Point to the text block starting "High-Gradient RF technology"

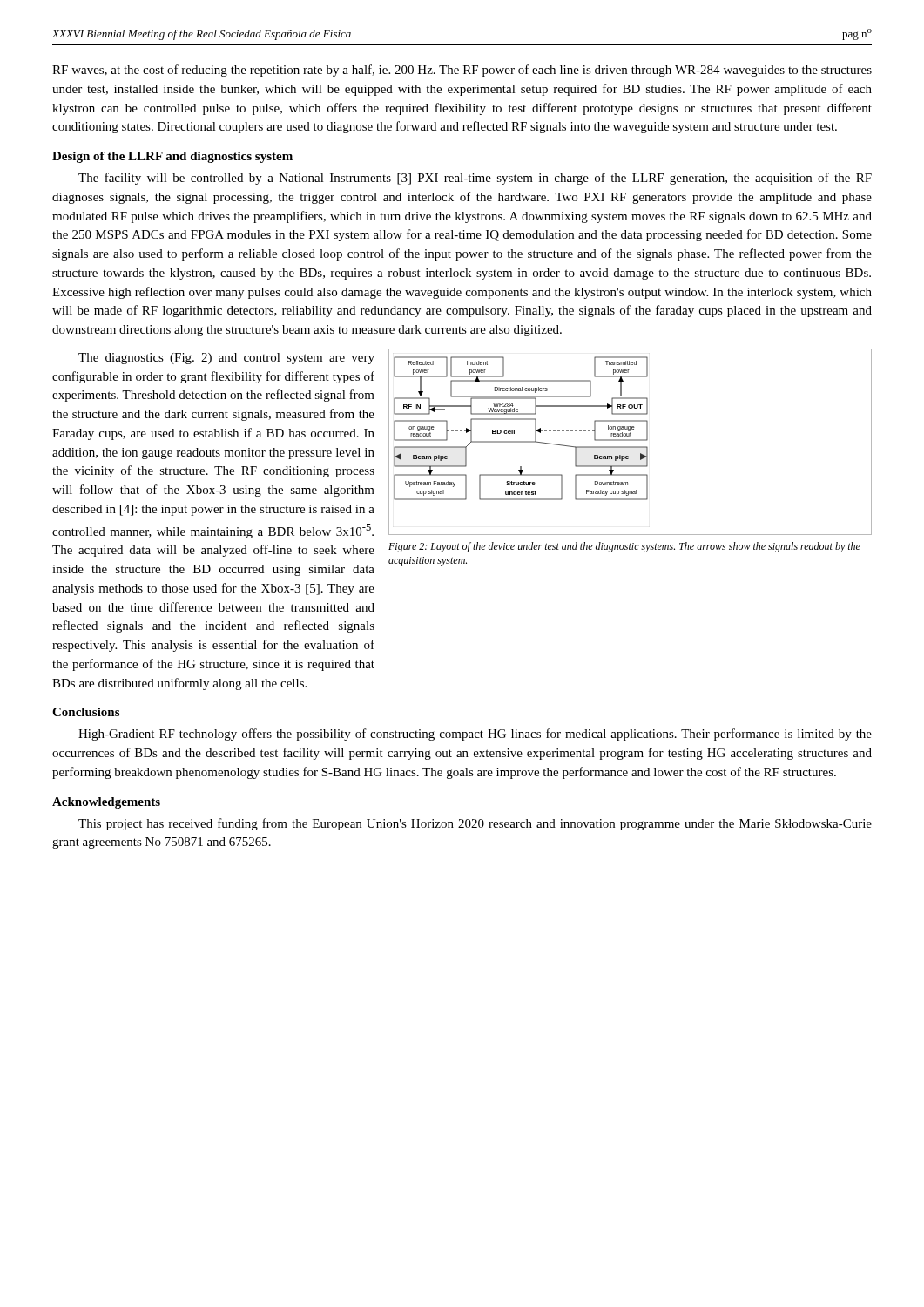[x=462, y=754]
